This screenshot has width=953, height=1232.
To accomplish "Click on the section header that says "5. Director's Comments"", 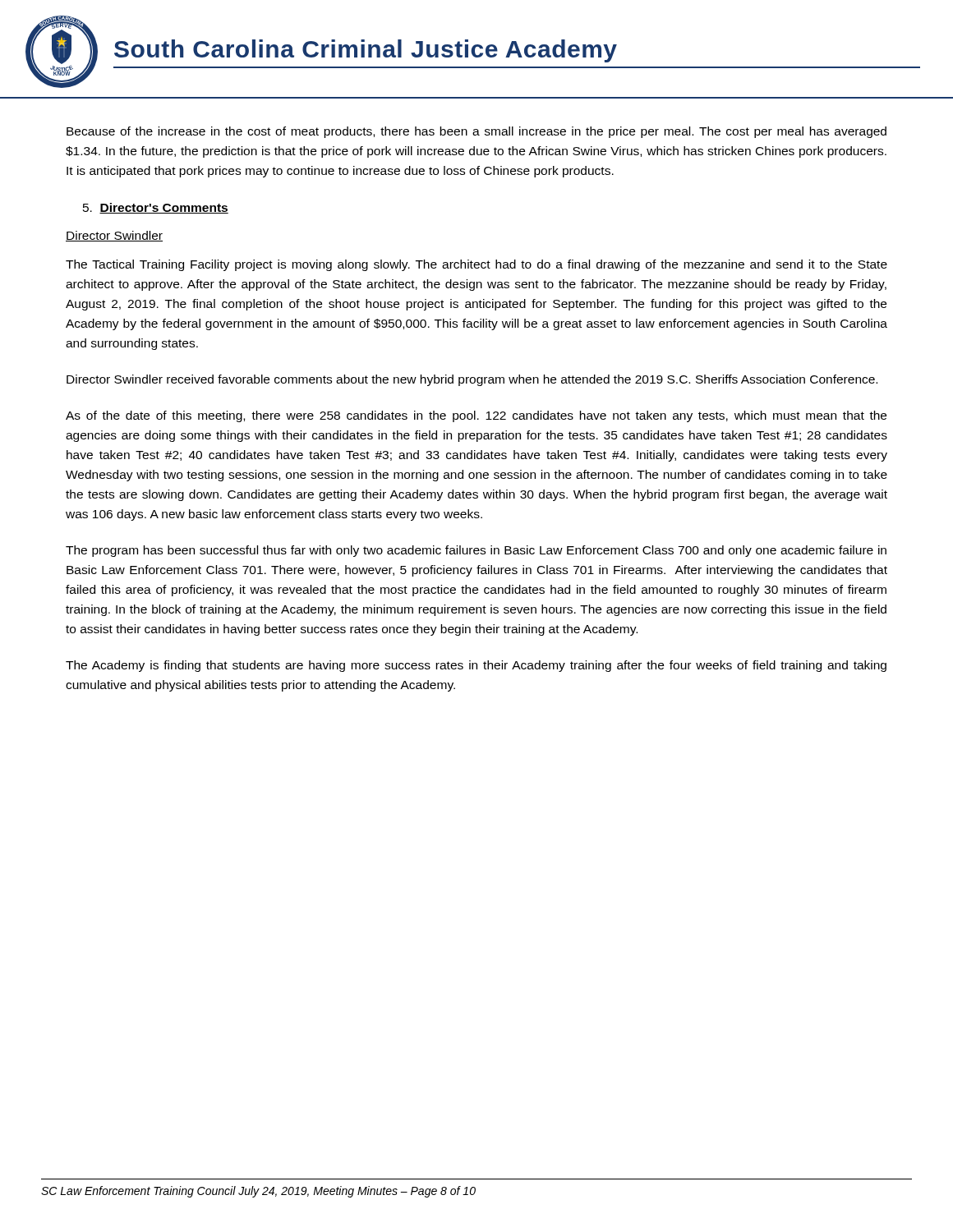I will (x=155, y=207).
